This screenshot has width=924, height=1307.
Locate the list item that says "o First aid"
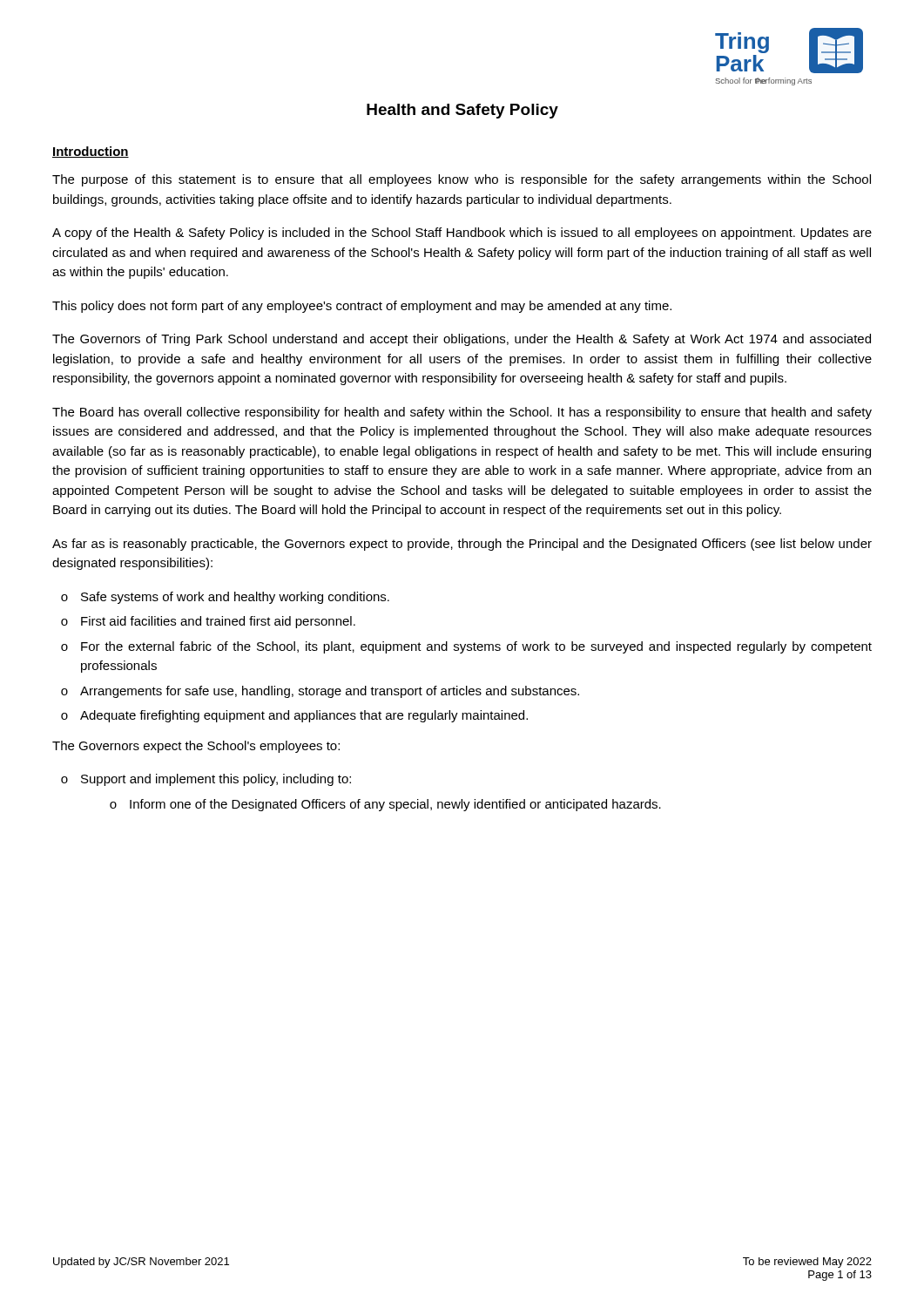(208, 622)
